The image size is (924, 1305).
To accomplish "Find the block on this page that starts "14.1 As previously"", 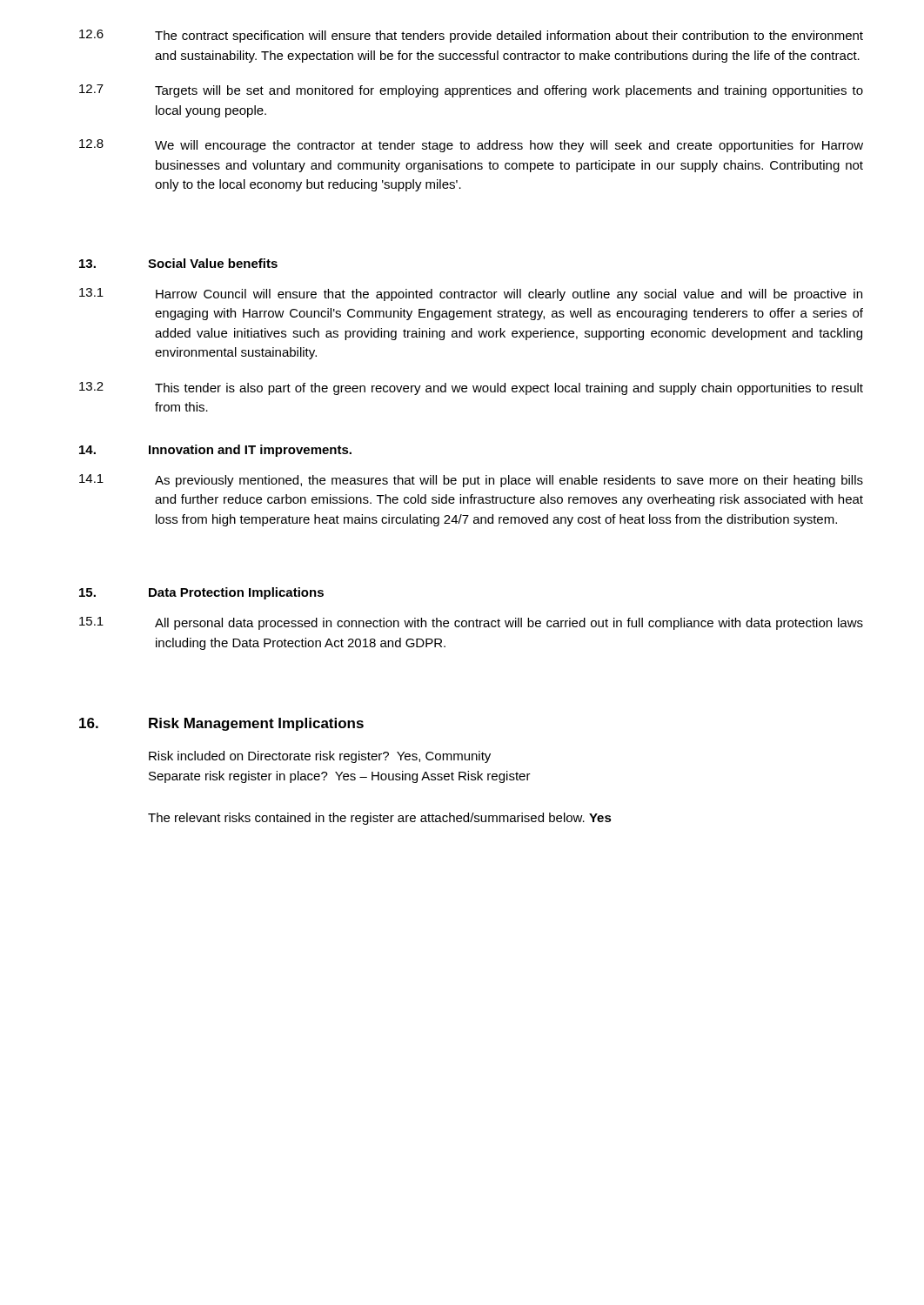I will click(x=471, y=500).
